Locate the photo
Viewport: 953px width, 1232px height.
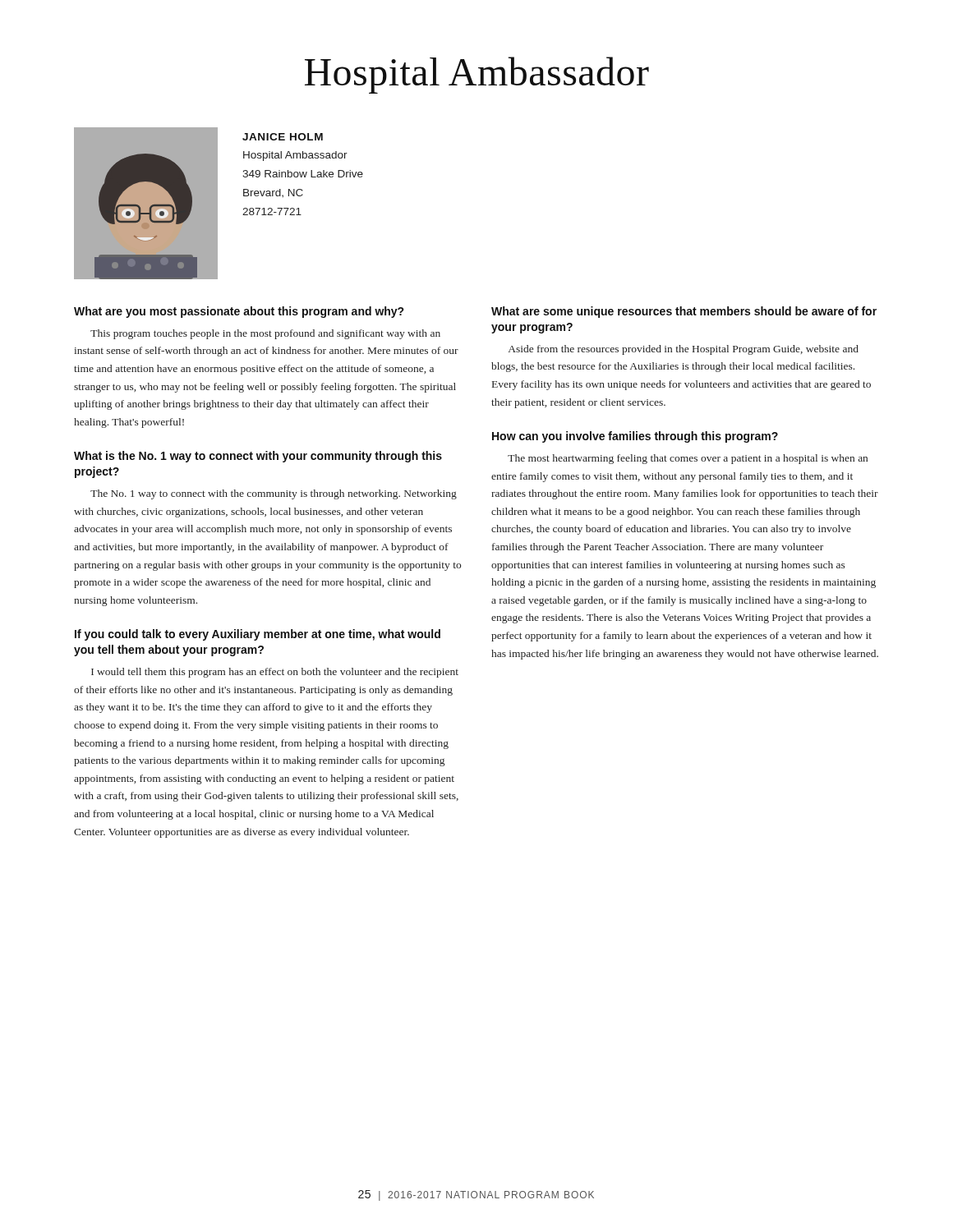point(146,203)
